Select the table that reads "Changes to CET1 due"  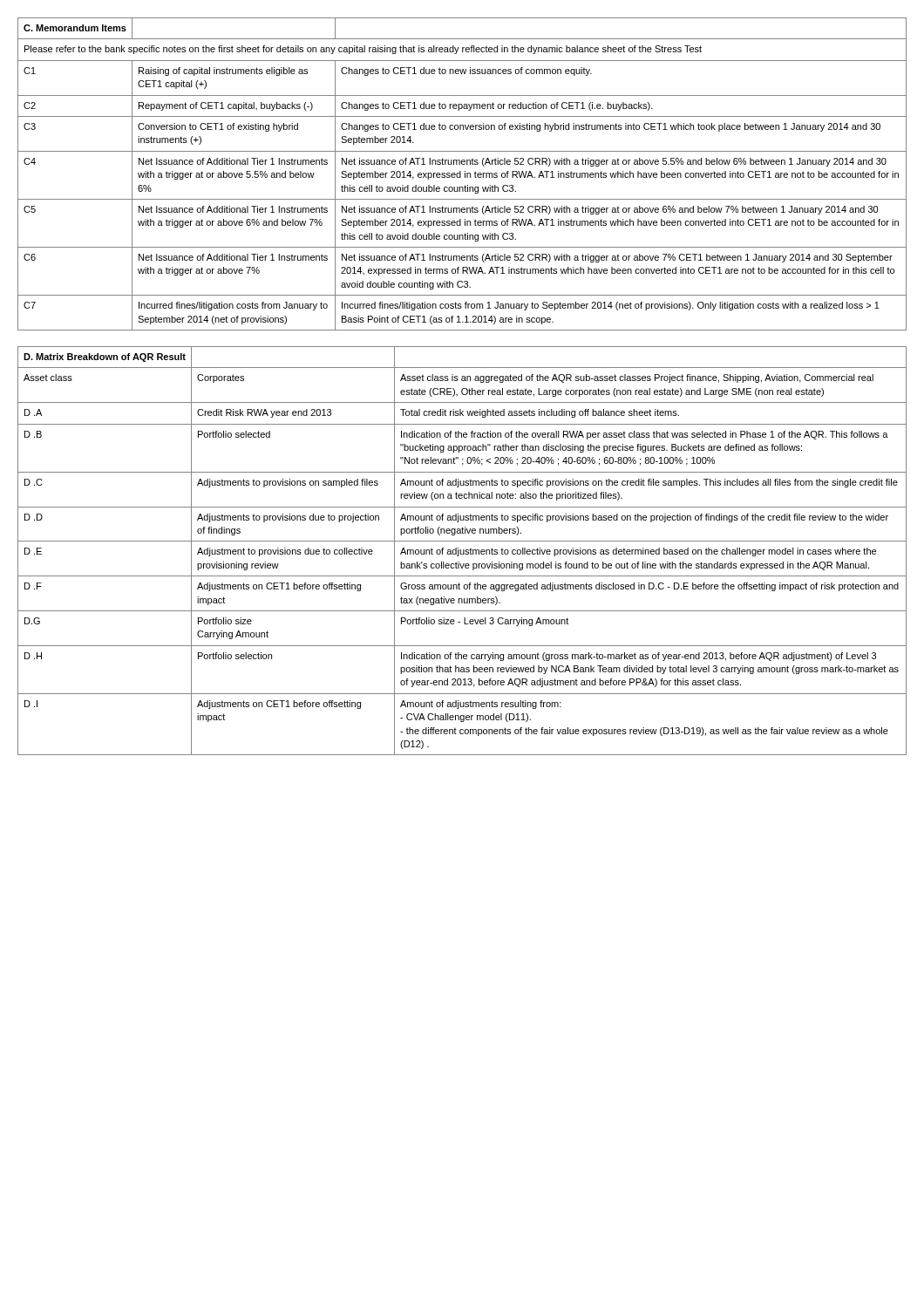[x=462, y=174]
